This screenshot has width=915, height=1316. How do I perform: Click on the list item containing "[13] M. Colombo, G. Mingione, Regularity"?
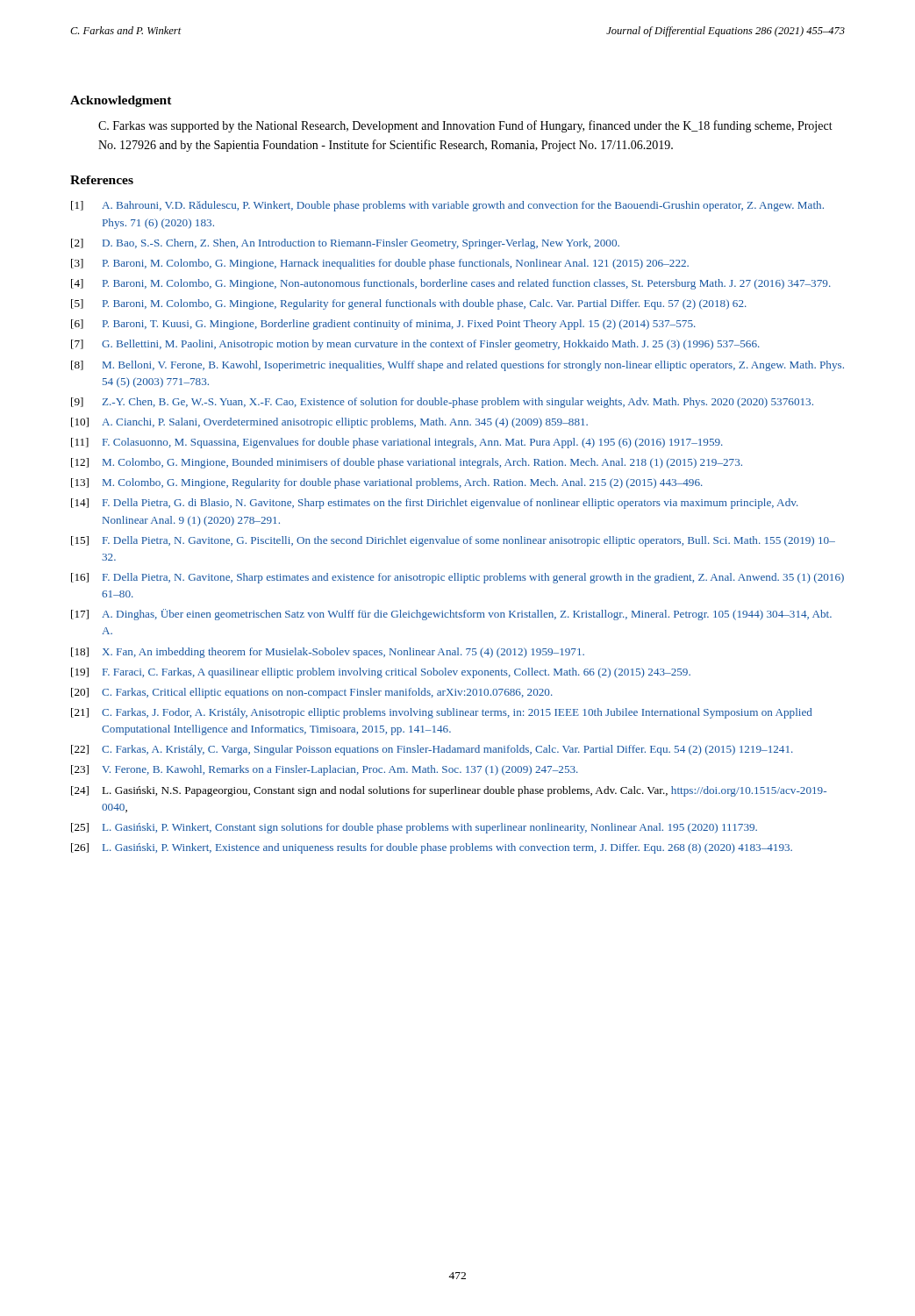point(458,482)
